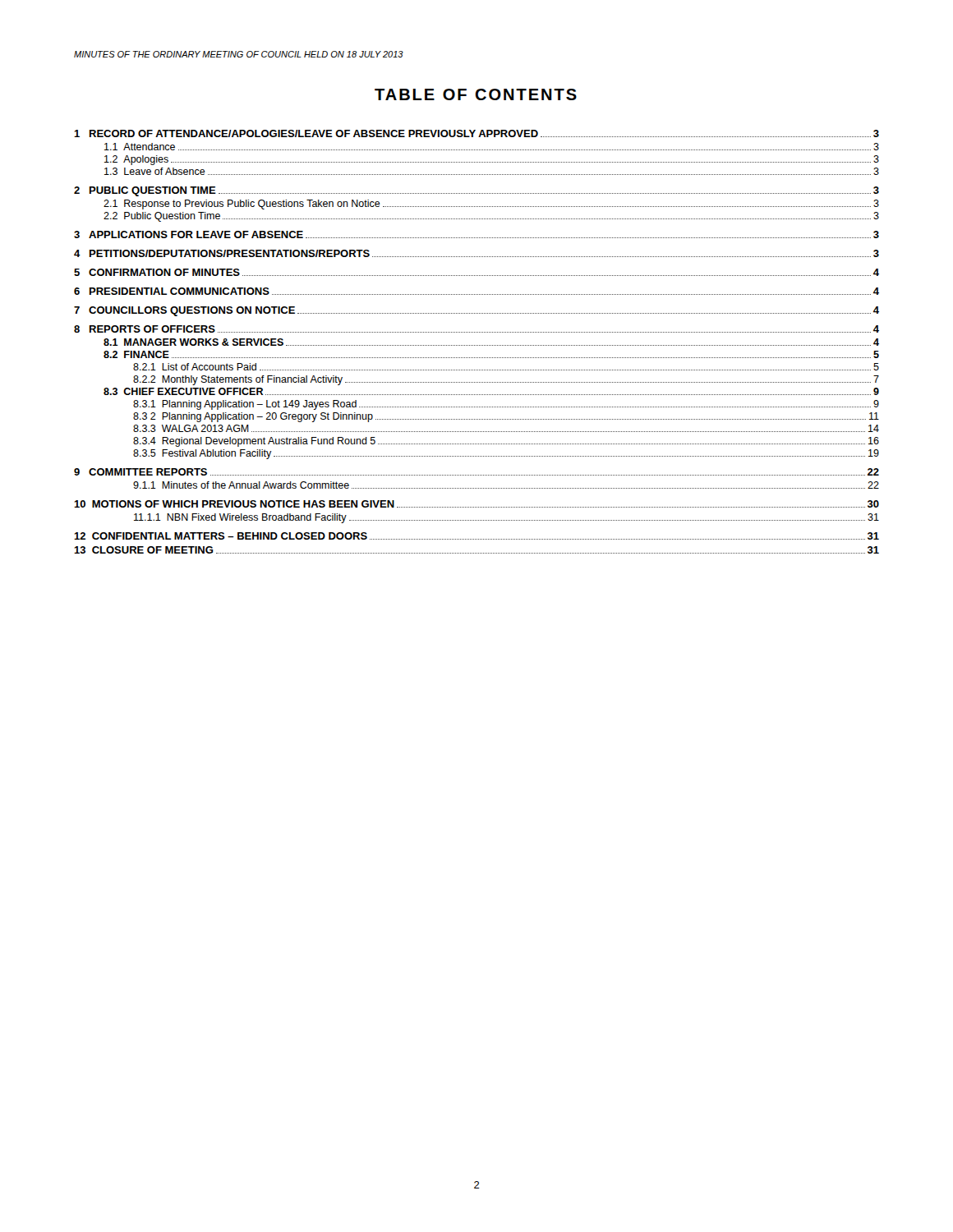Locate the element starting "1 RECORD OF ATTENDANCE/APOLOGIES/LEAVE OF ABSENCE PREVIOUSLY"
This screenshot has height=1232, width=953.
476,133
